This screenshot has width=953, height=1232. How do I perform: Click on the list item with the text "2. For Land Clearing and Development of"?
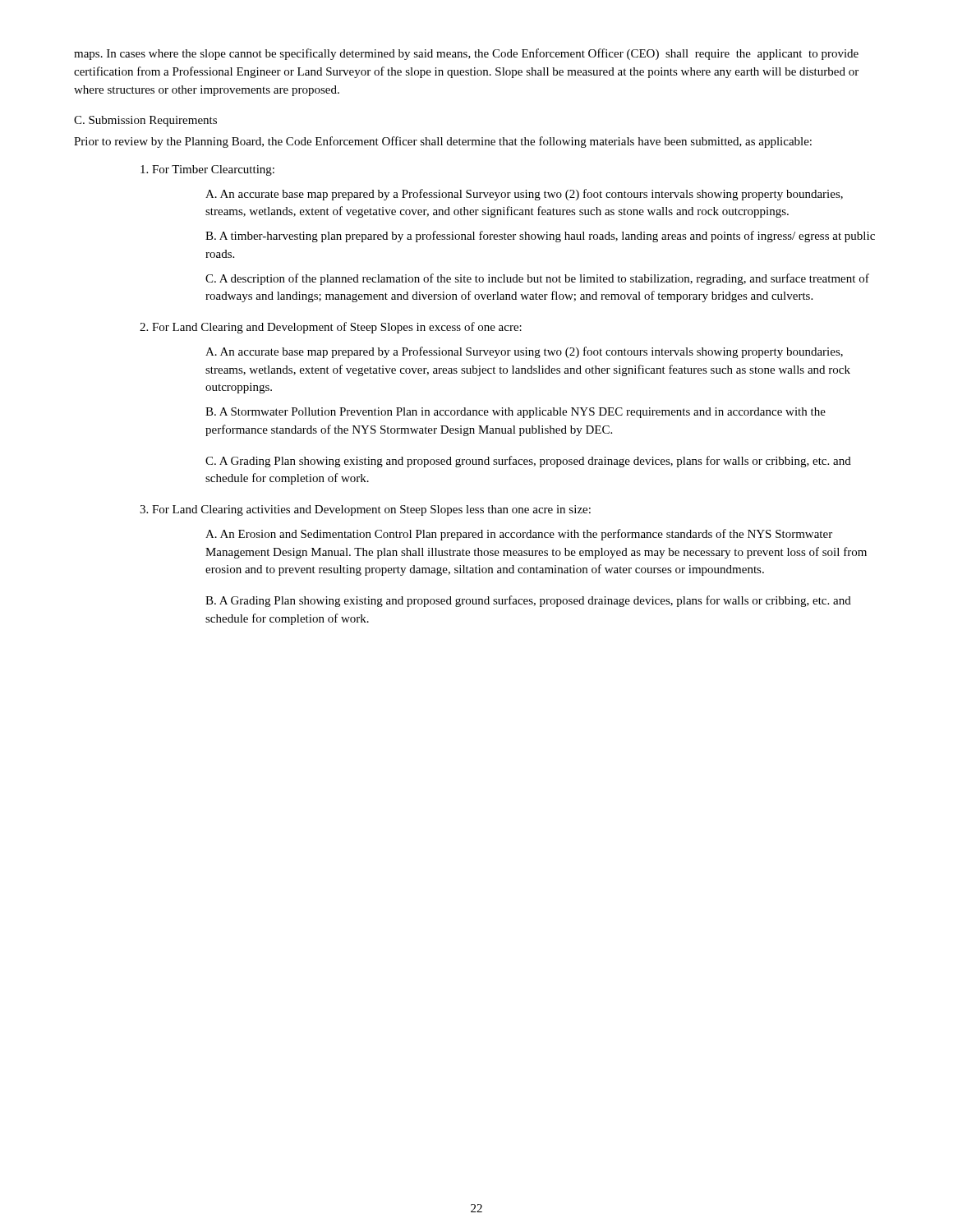331,327
